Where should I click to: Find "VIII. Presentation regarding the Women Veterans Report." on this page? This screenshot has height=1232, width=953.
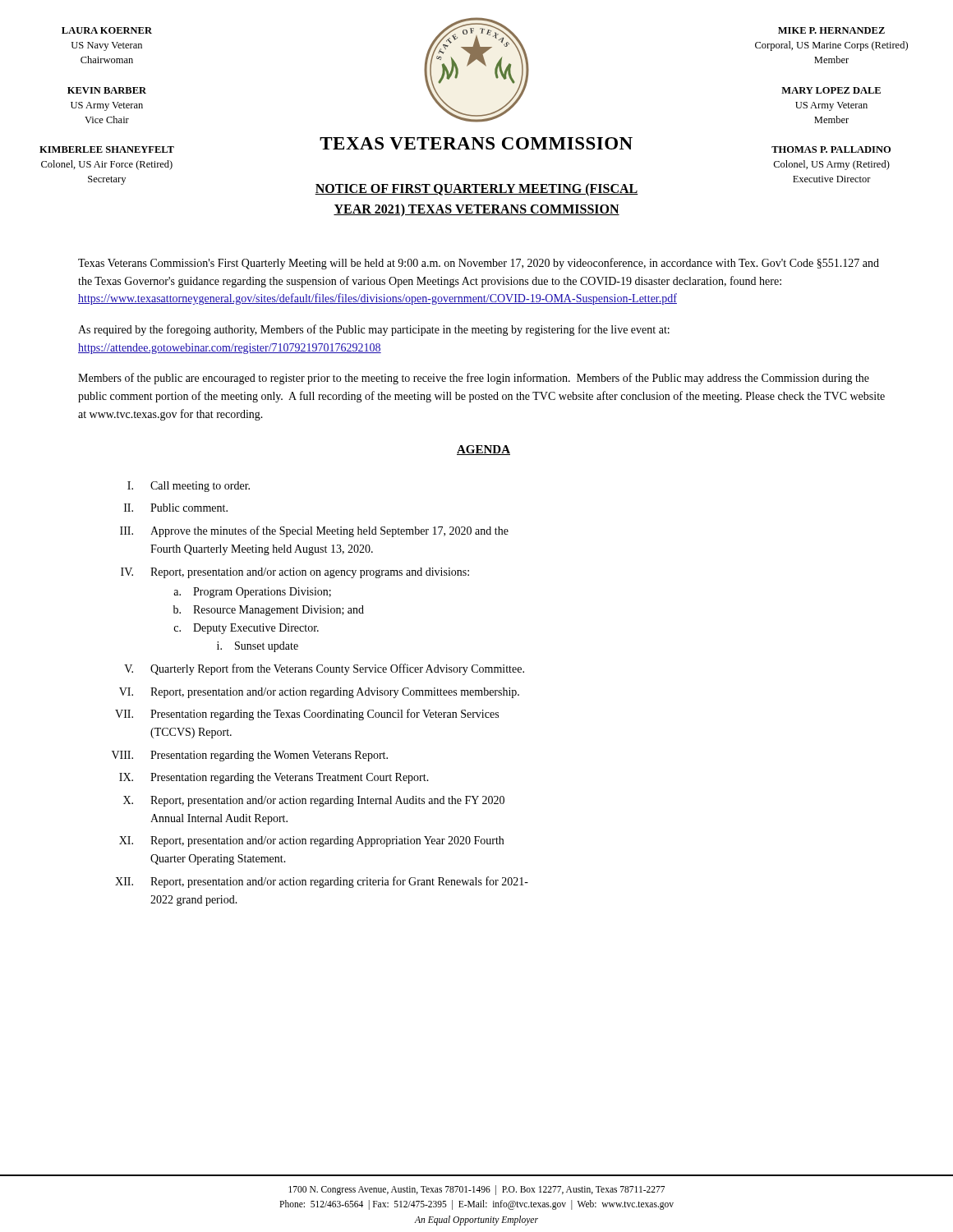pyautogui.click(x=233, y=755)
